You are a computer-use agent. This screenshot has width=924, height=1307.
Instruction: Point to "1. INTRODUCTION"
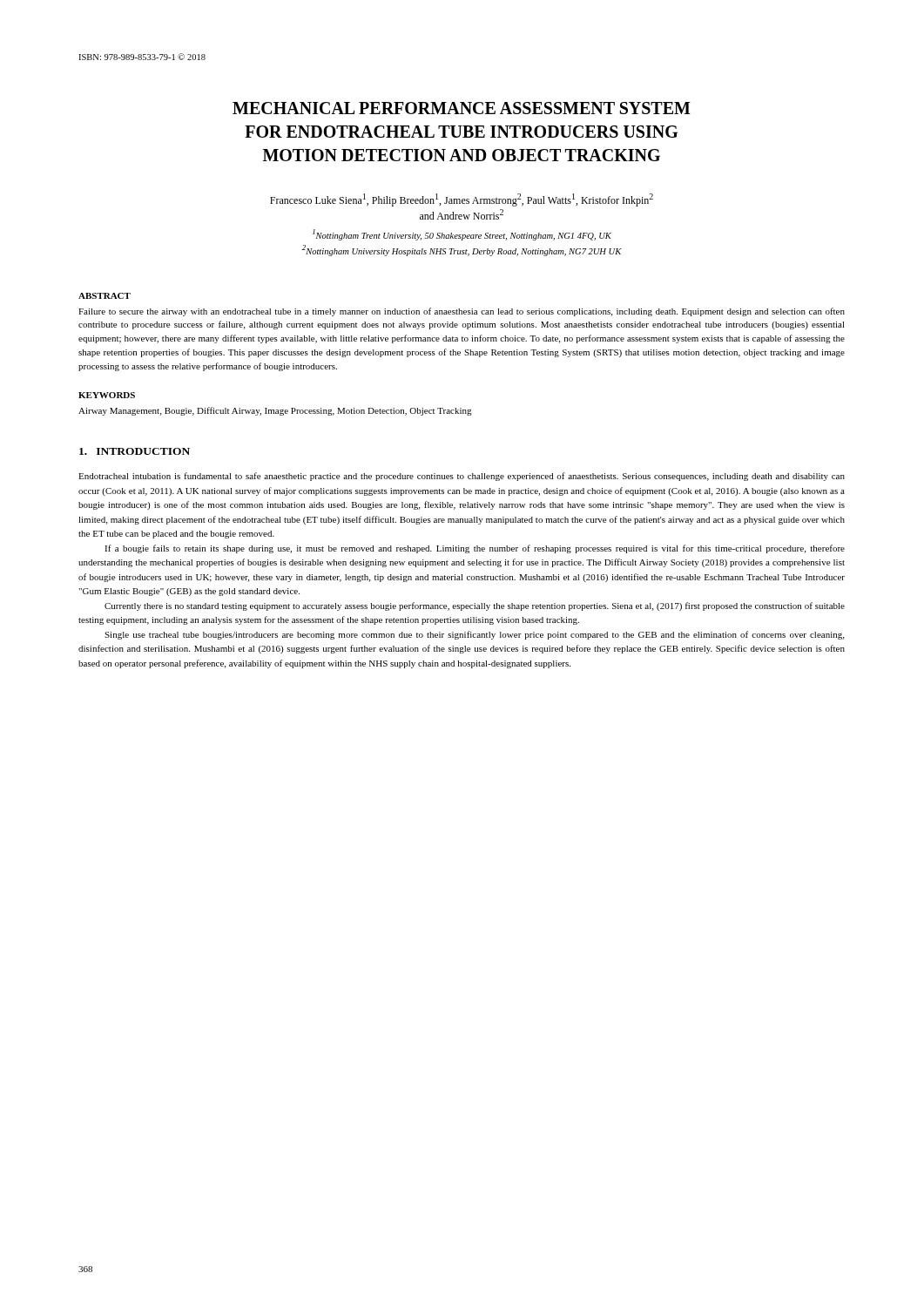click(134, 451)
